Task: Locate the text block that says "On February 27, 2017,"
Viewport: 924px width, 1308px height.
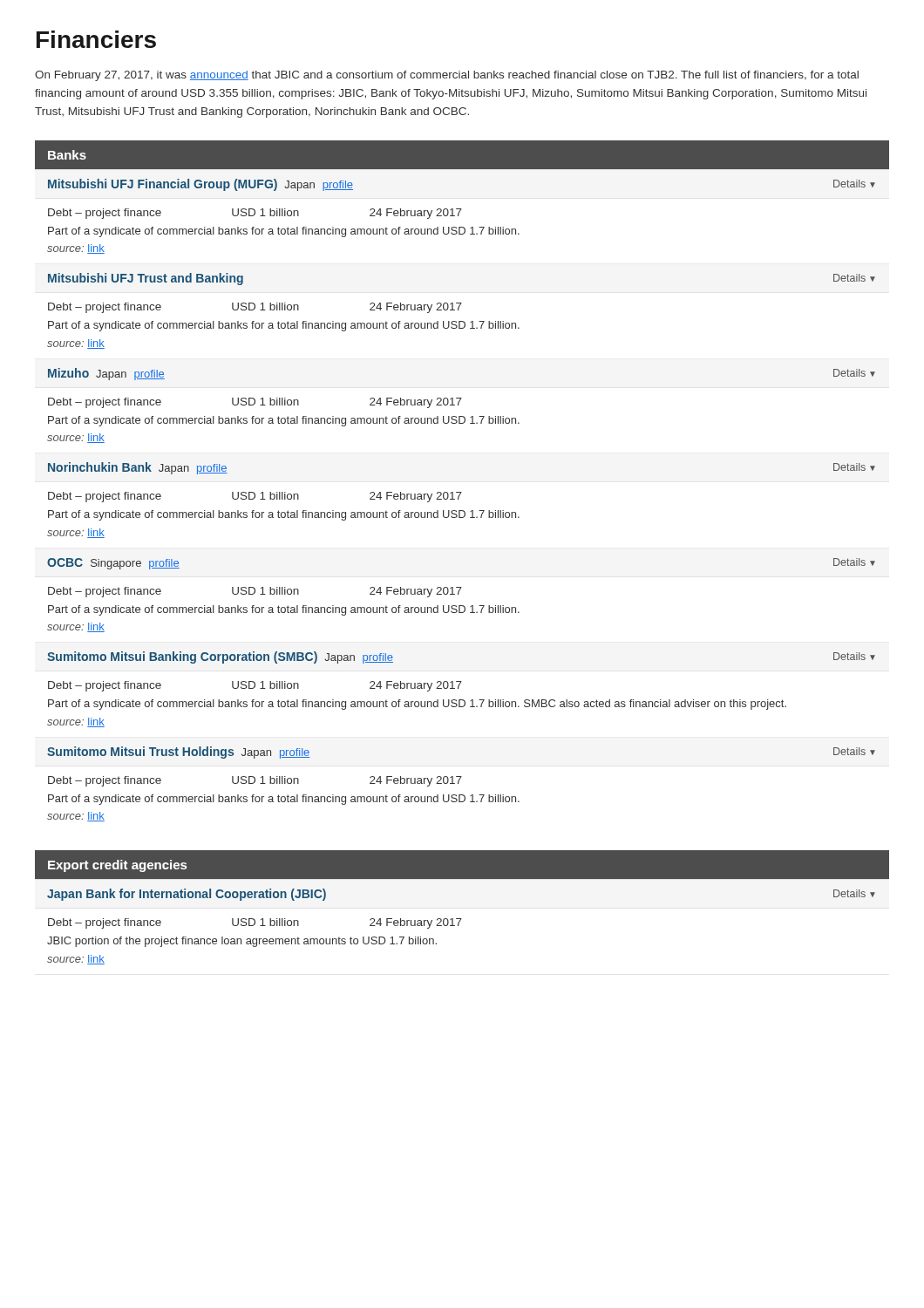Action: [451, 93]
